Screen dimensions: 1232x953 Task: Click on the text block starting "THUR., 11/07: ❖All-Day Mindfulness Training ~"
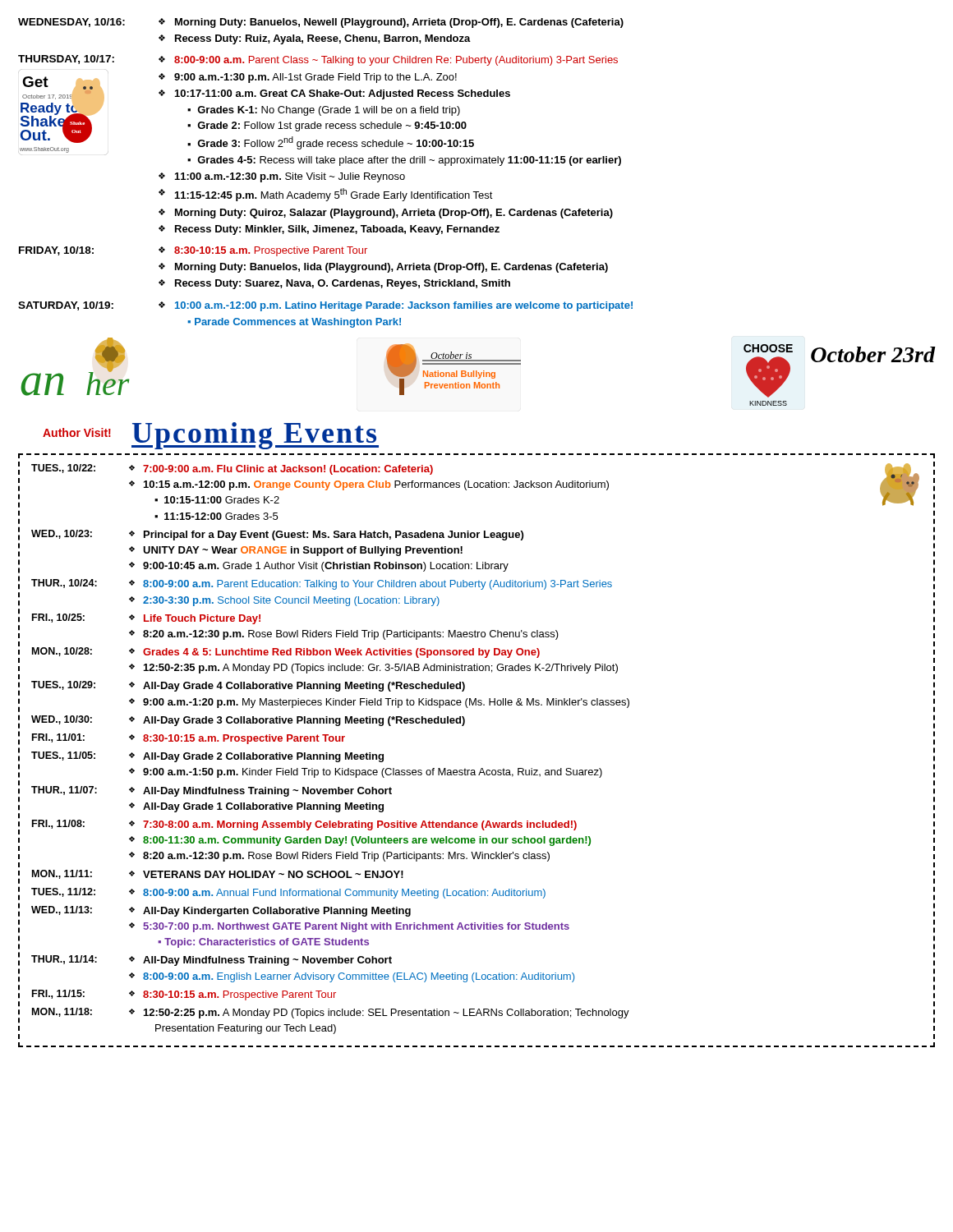[x=212, y=791]
